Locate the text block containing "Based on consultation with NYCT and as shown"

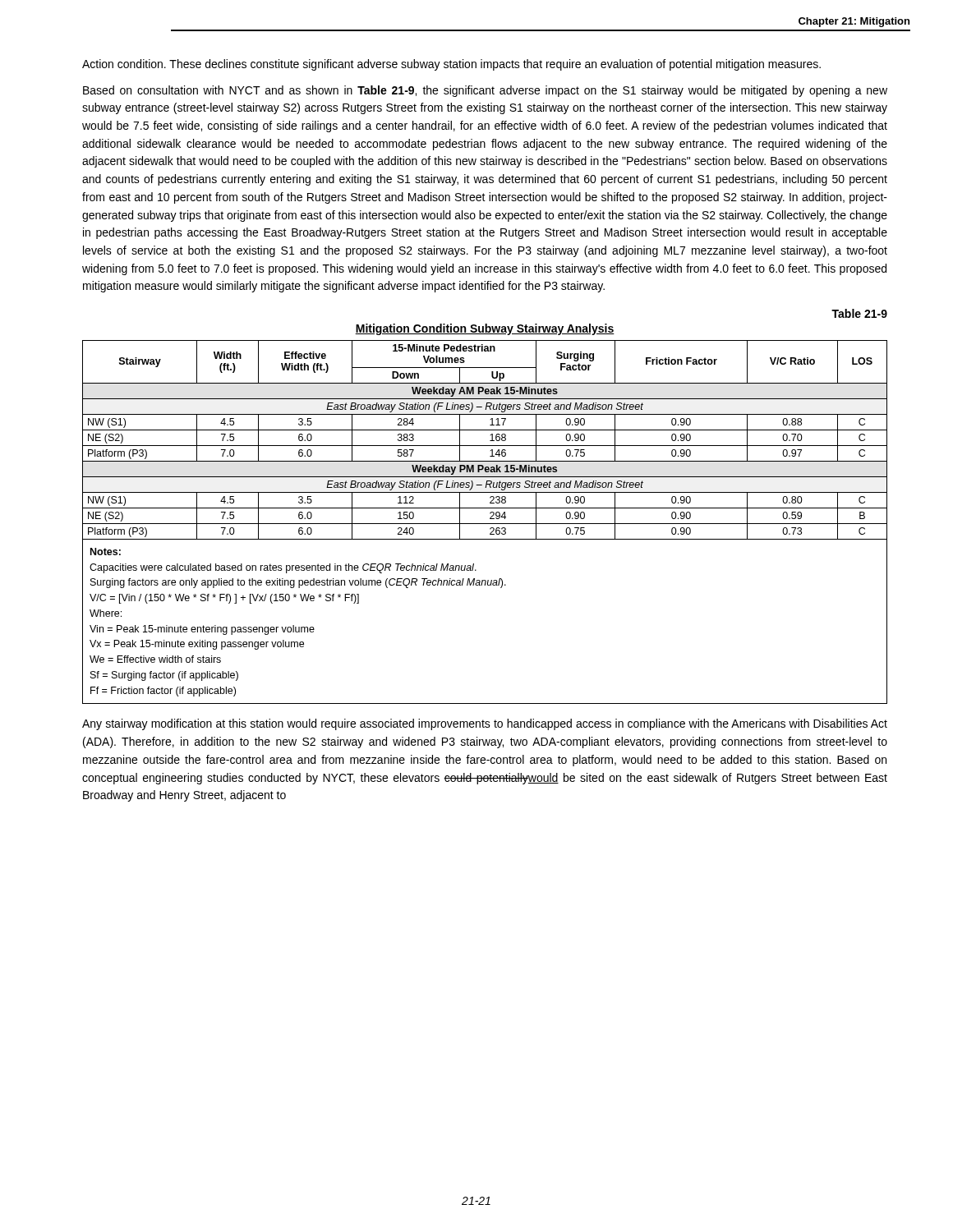[x=485, y=188]
